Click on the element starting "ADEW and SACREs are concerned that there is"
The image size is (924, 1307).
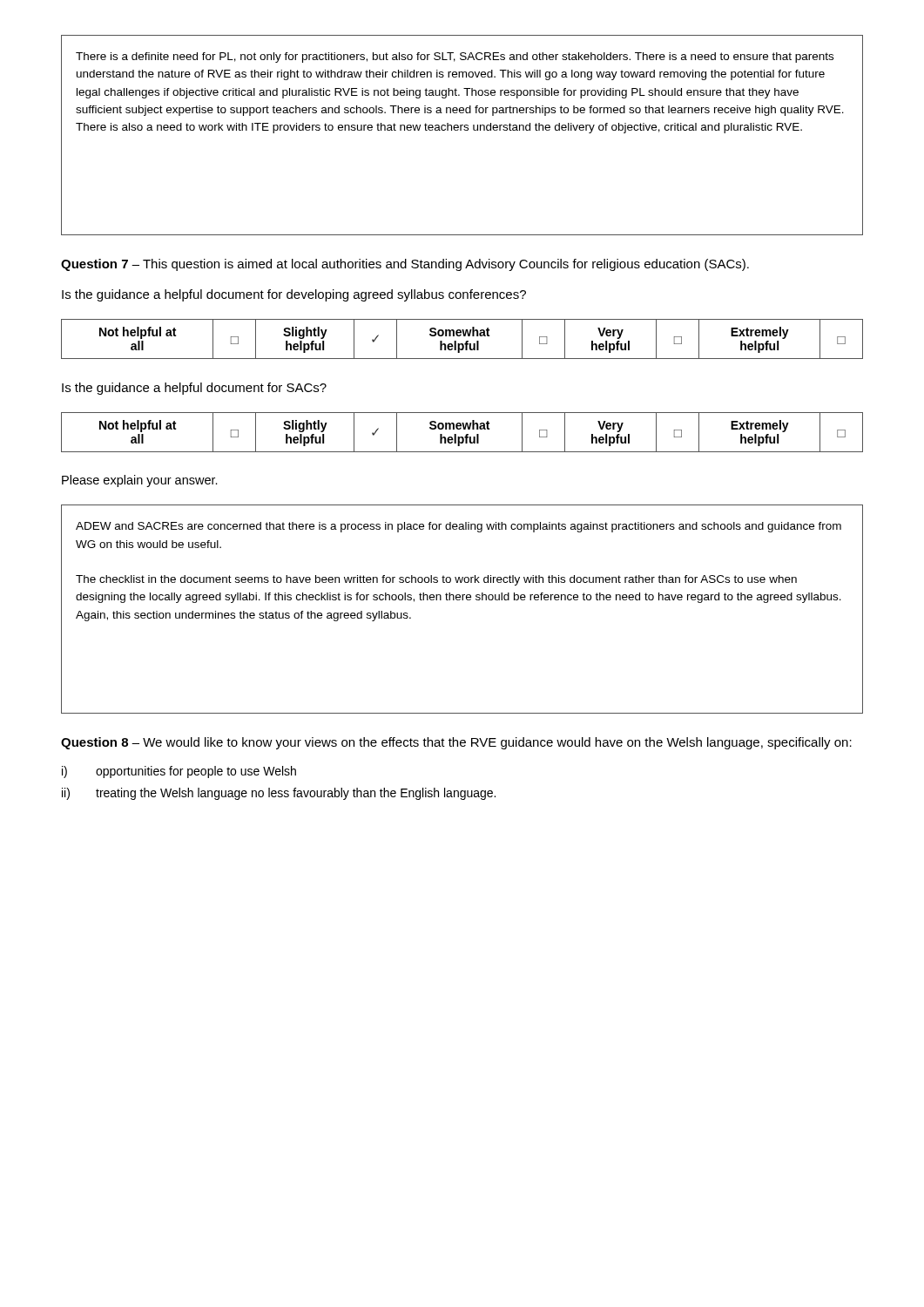click(x=459, y=570)
